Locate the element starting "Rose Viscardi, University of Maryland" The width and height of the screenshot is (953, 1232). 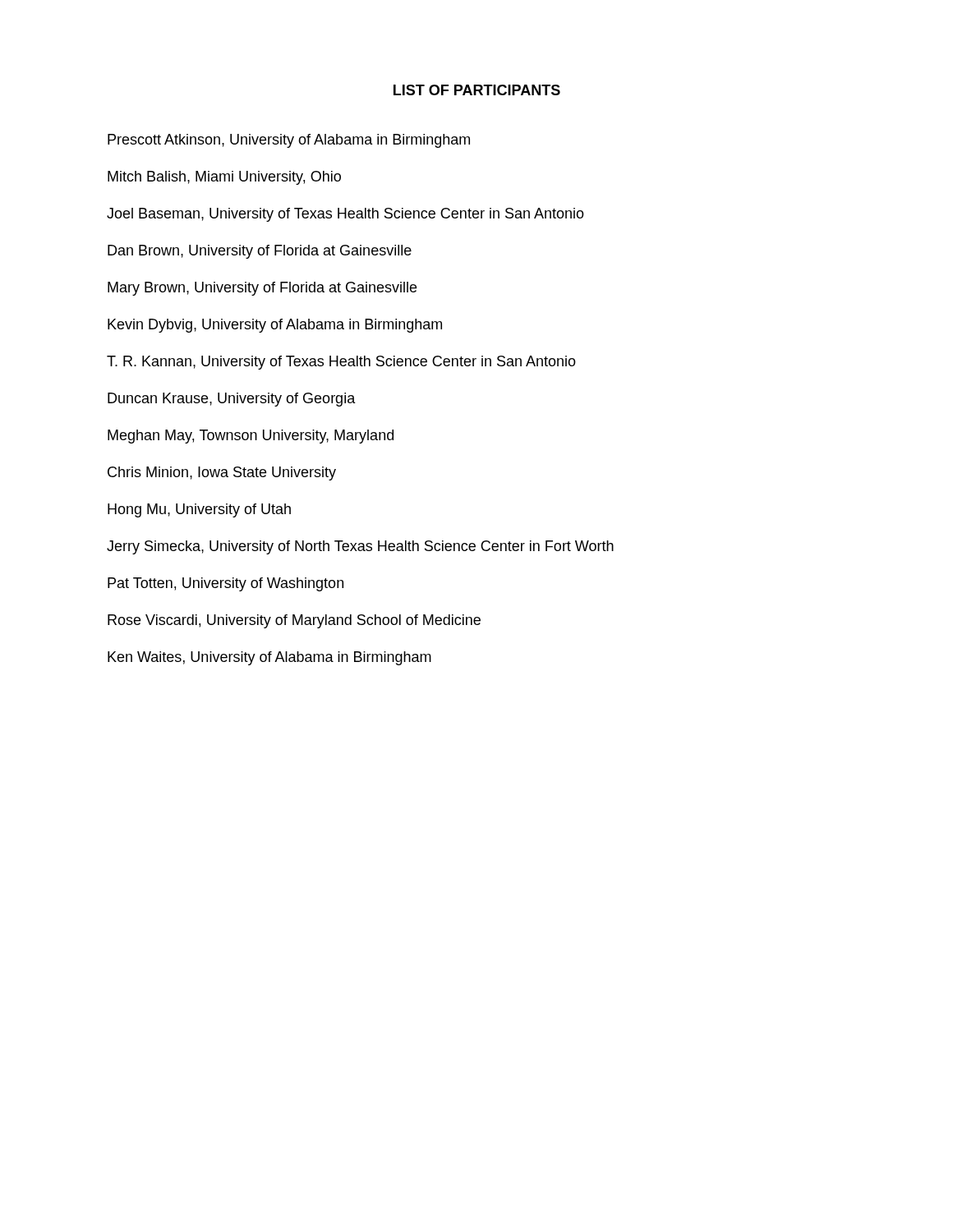click(294, 620)
